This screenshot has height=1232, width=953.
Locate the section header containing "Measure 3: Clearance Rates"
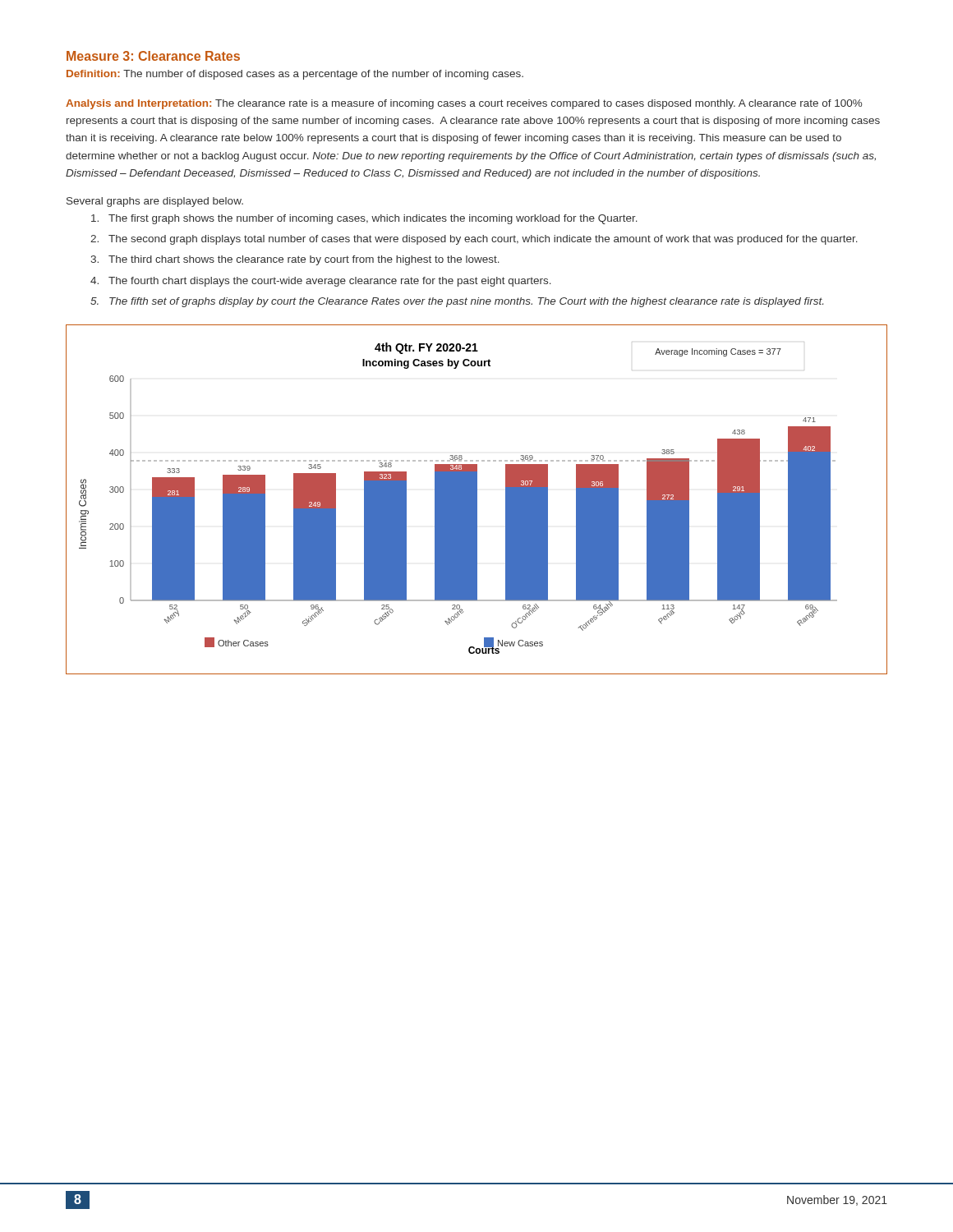[x=153, y=56]
